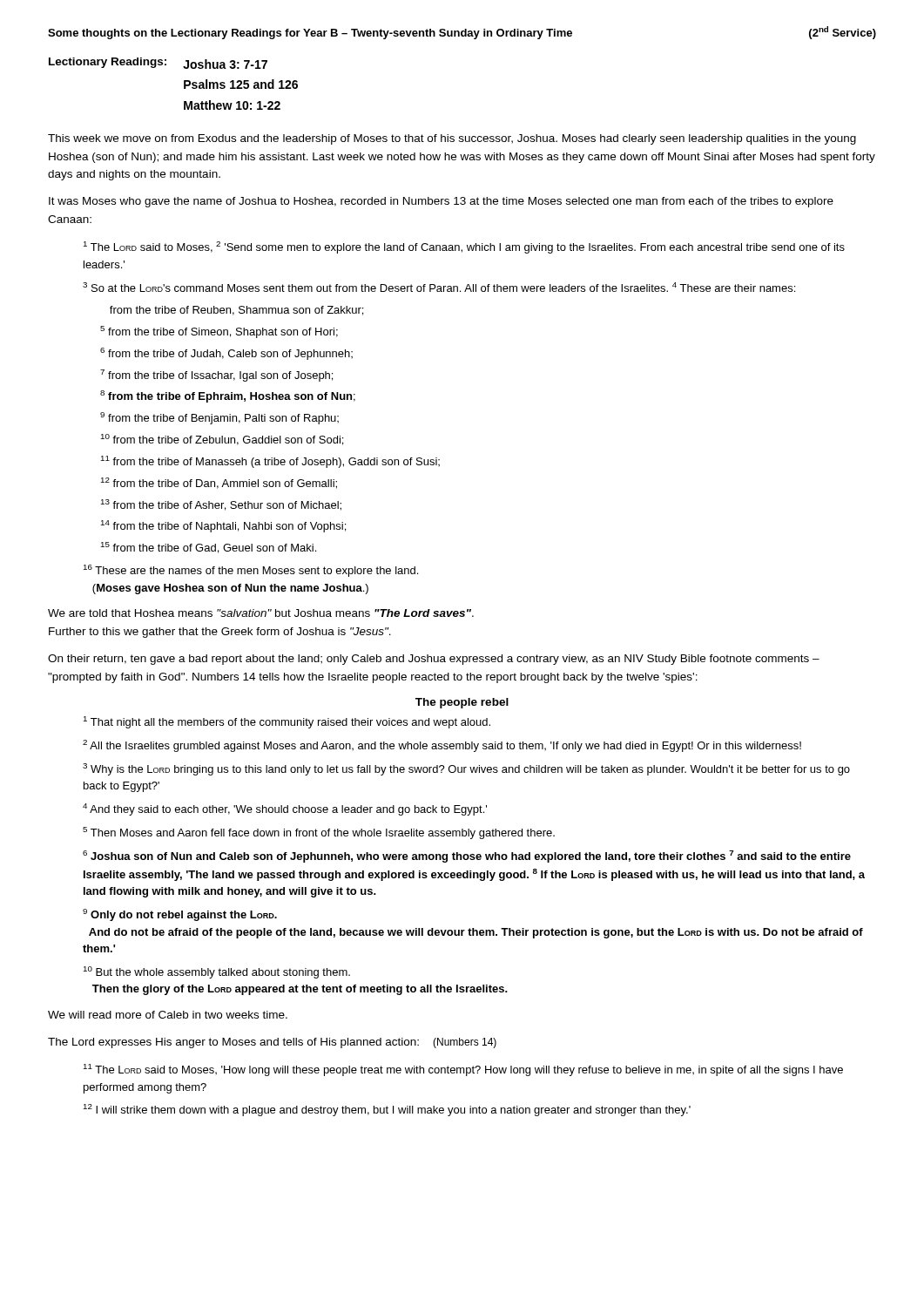Screen dimensions: 1307x924
Task: Locate the list item with the text "10 from the tribe of Zebulun,"
Action: (x=222, y=439)
